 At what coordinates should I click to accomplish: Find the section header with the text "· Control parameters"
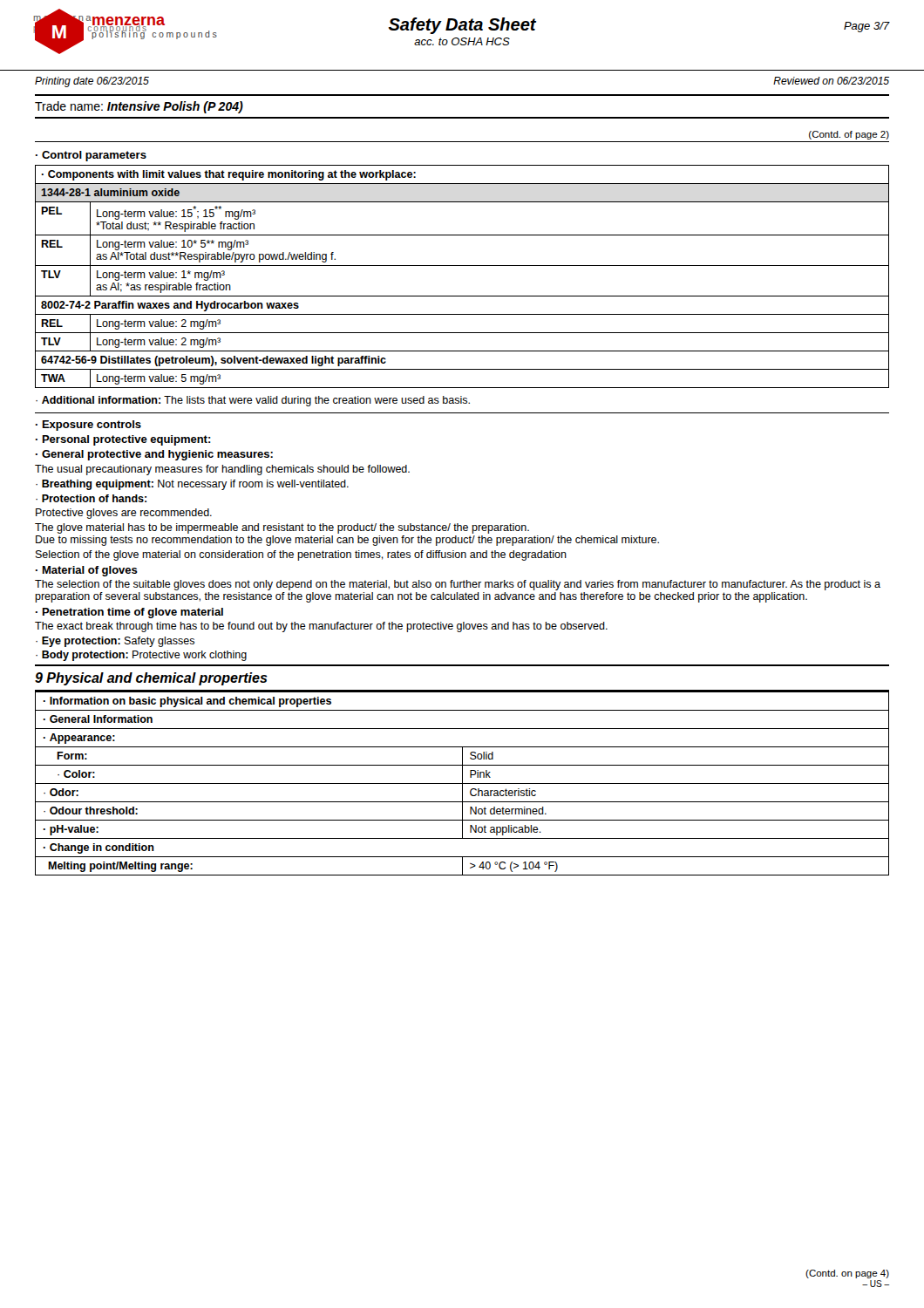(x=91, y=155)
